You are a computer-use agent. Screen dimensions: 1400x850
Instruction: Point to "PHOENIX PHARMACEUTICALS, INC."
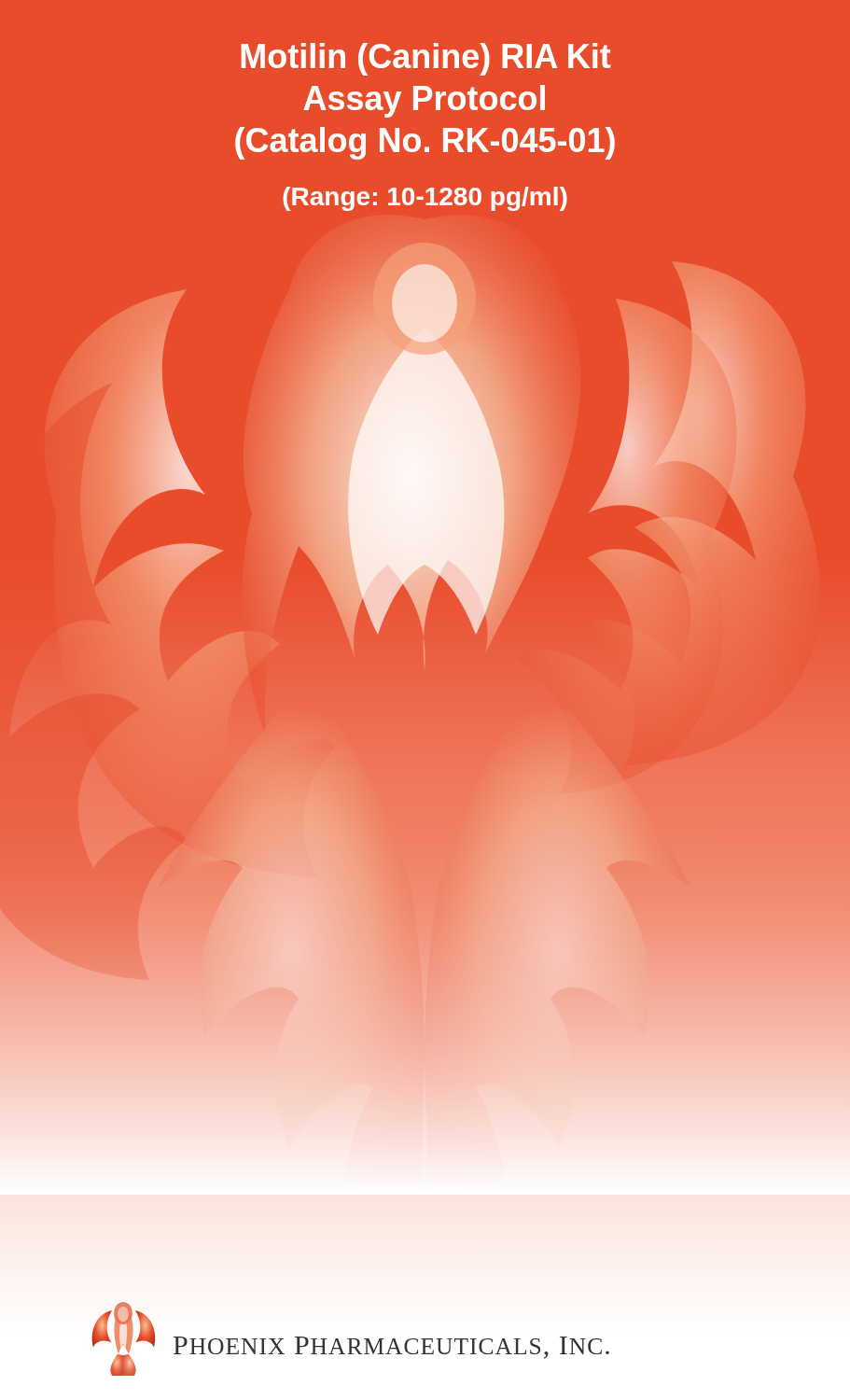point(392,1344)
